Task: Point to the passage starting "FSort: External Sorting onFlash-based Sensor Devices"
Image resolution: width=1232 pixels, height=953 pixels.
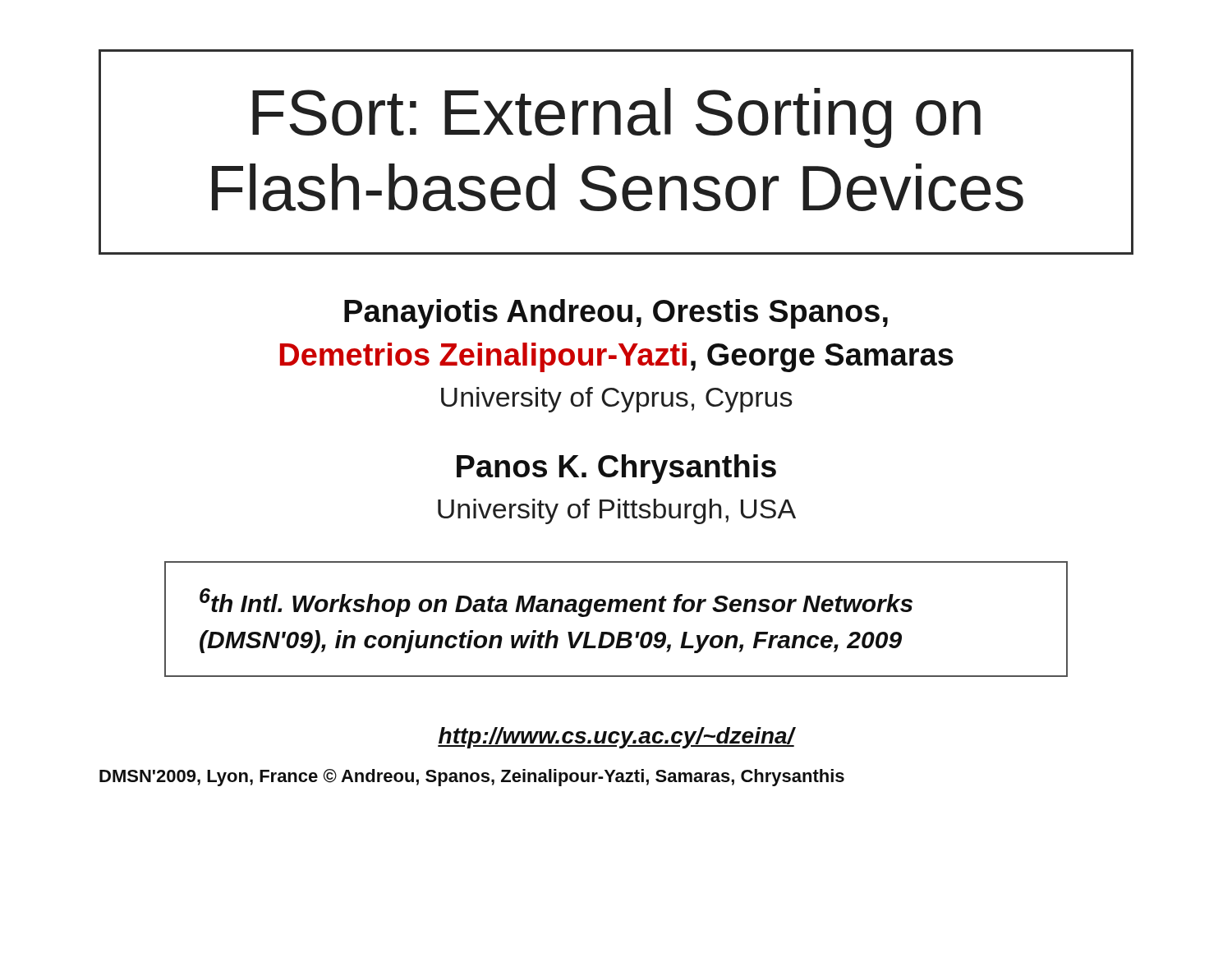Action: (x=616, y=150)
